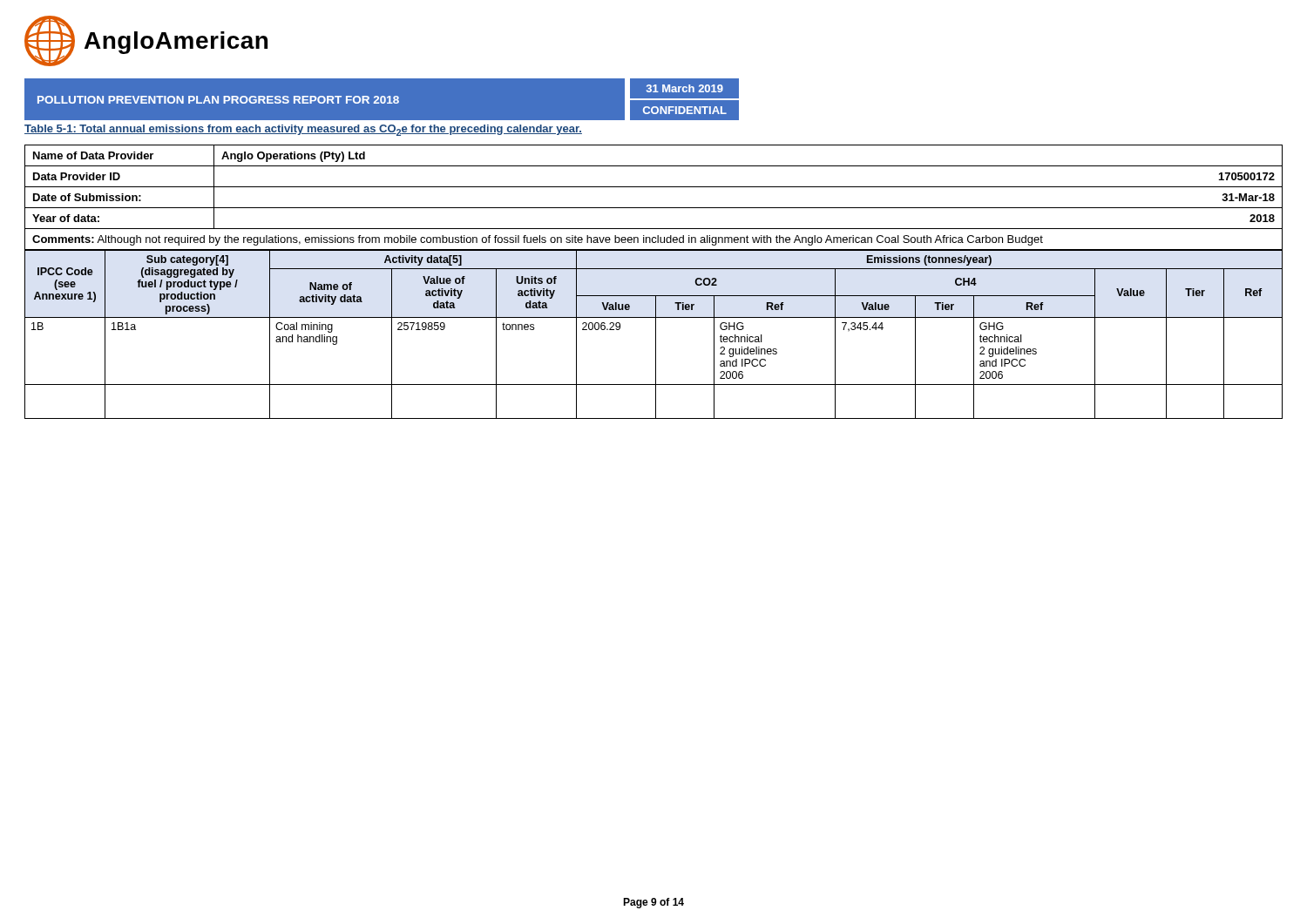Find the table that mentions "Data Provider ID"

tap(654, 197)
